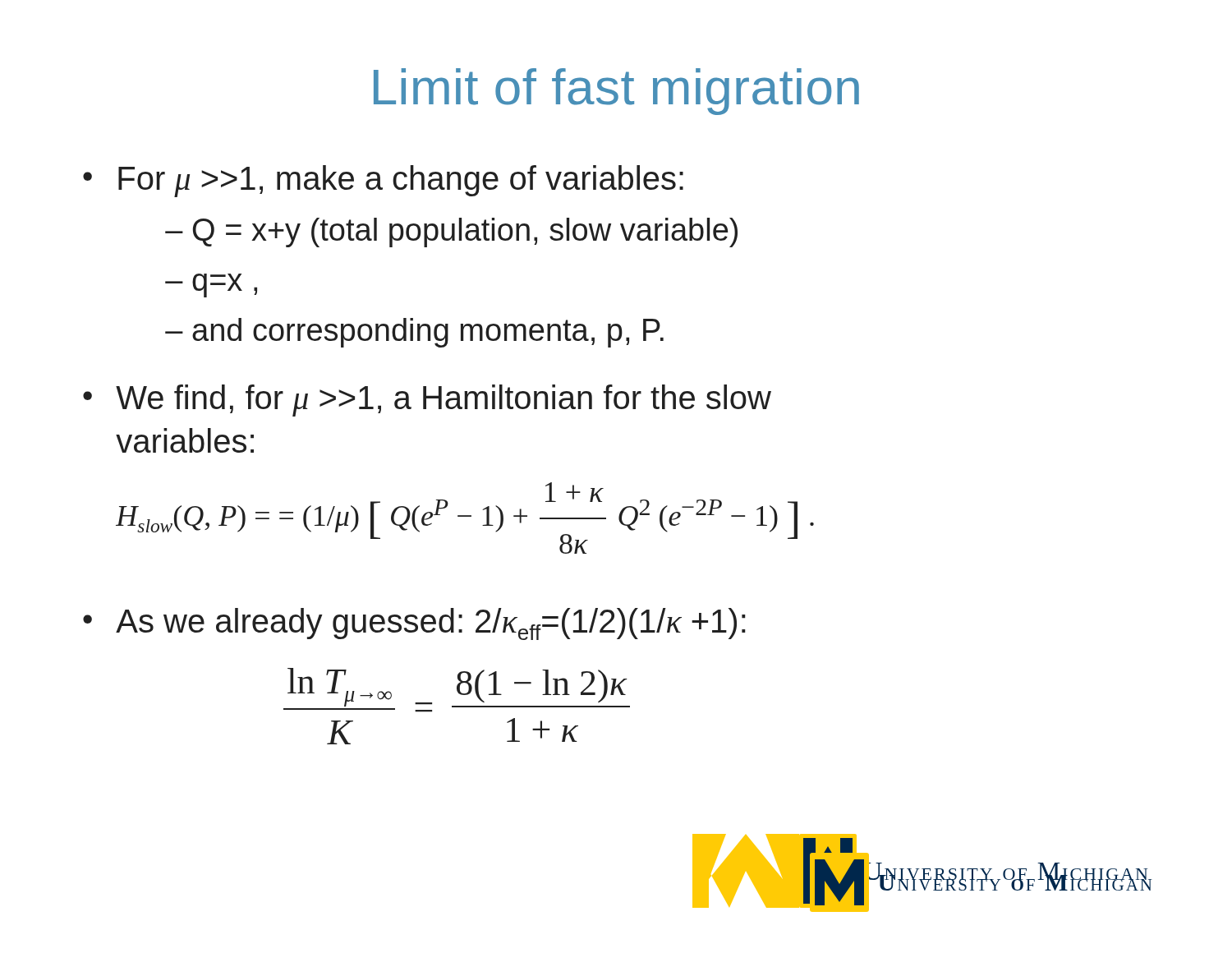The image size is (1232, 953).
Task: Navigate to the block starting "Q = x+y (total population, slow variable)"
Action: tap(465, 230)
